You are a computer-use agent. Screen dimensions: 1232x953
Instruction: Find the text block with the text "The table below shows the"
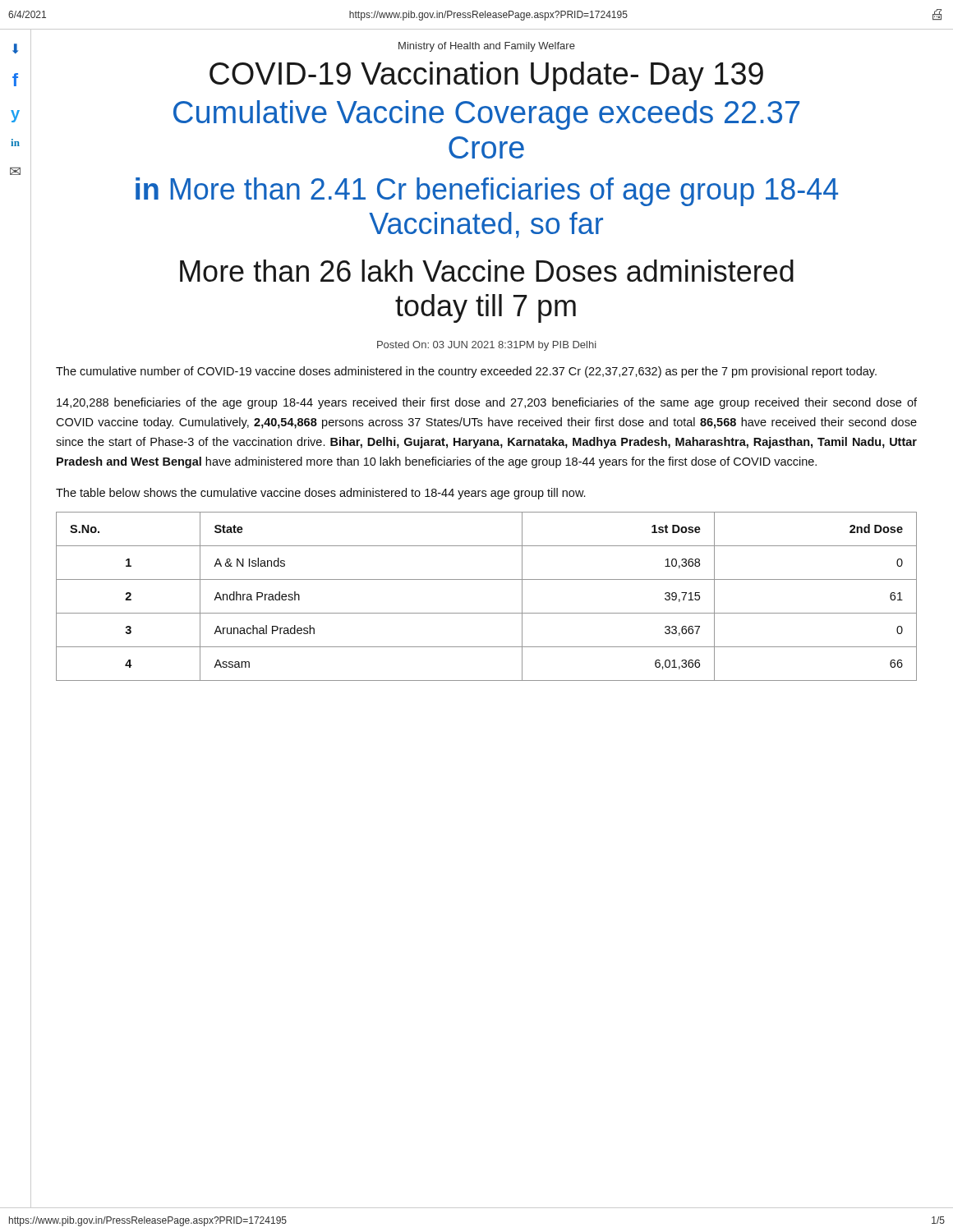321,492
